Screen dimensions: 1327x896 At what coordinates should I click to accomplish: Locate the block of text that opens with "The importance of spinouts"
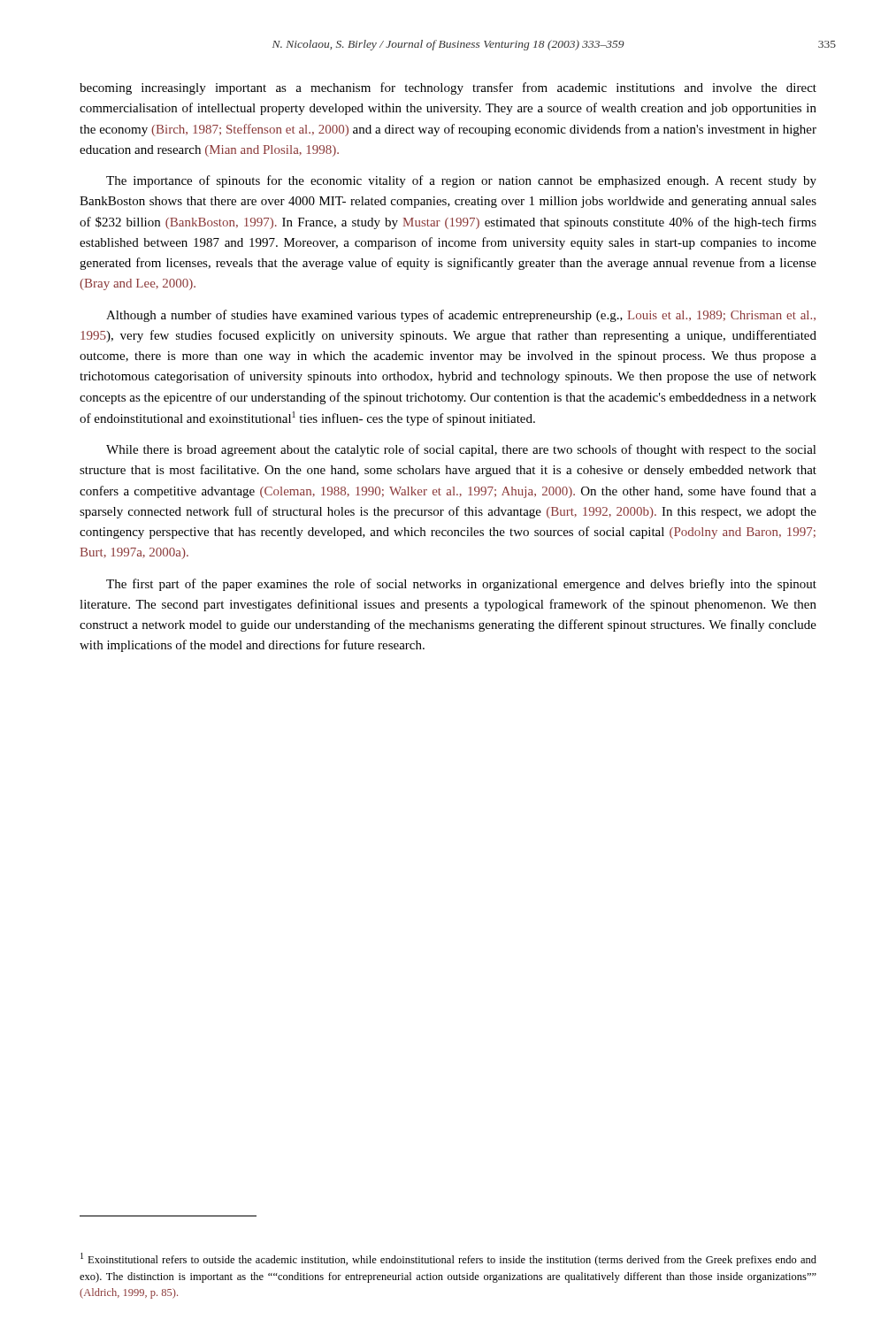[x=448, y=232]
